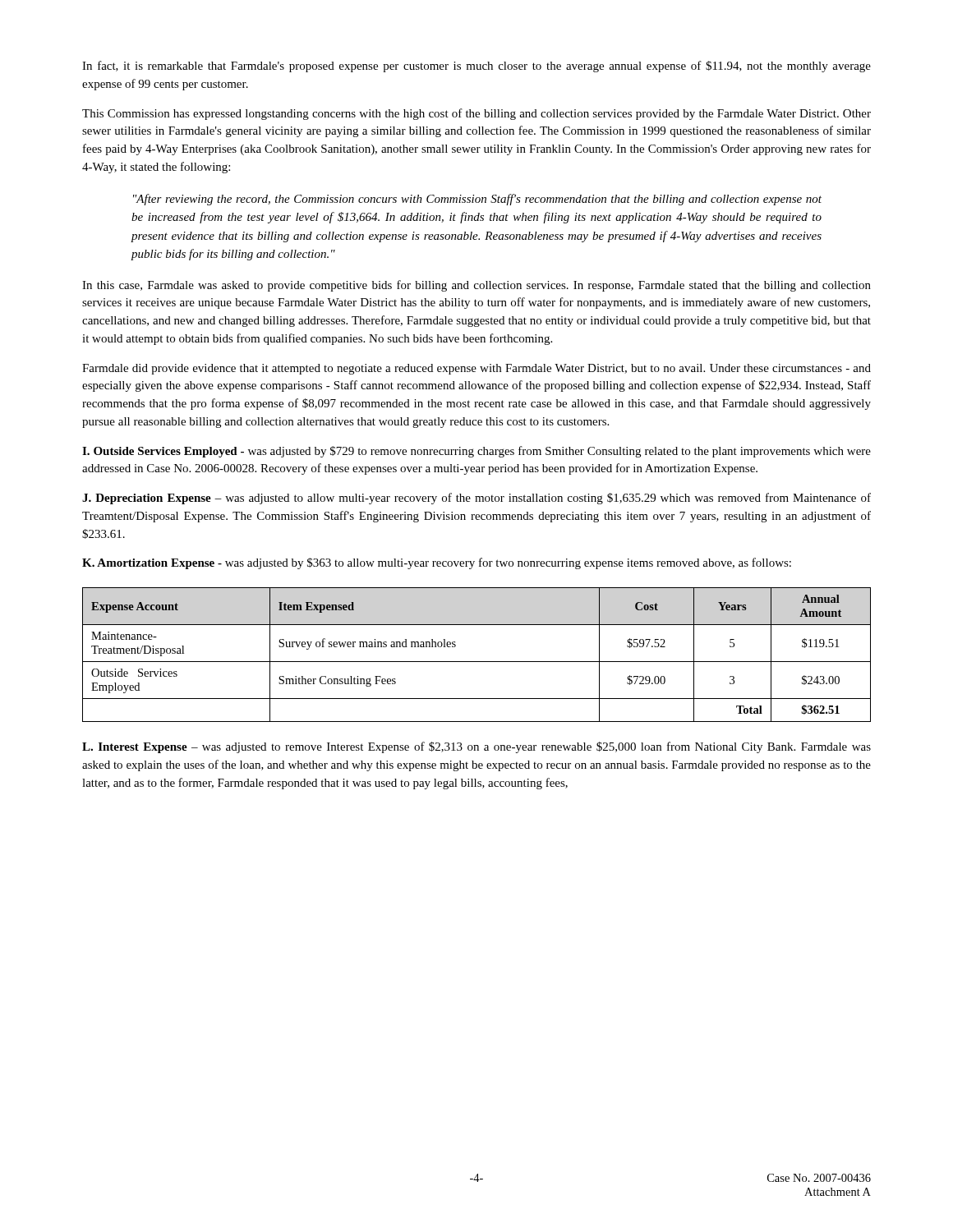Navigate to the passage starting "Farmdale did provide evidence"

point(476,394)
